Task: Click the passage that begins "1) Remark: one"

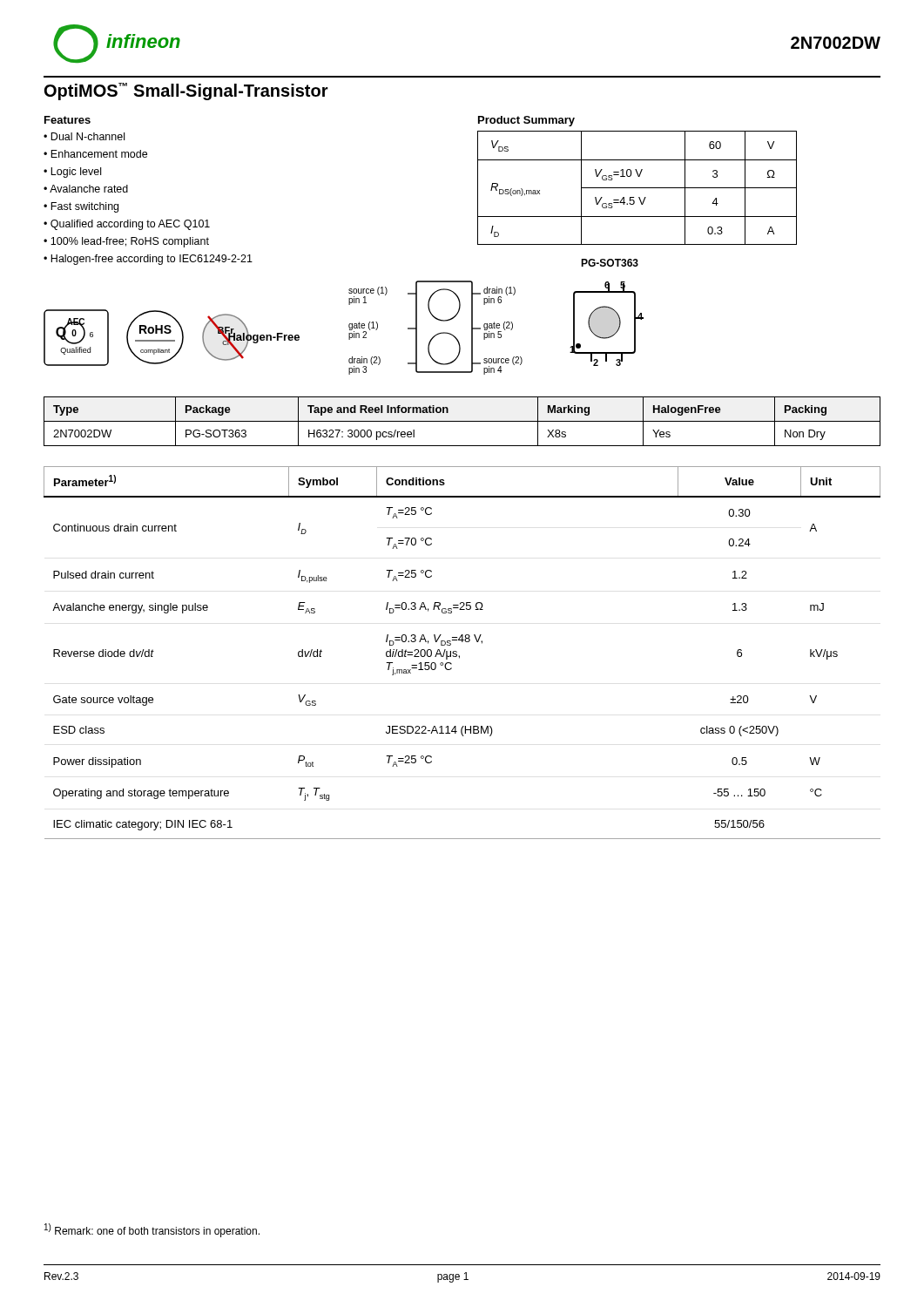Action: (152, 1230)
